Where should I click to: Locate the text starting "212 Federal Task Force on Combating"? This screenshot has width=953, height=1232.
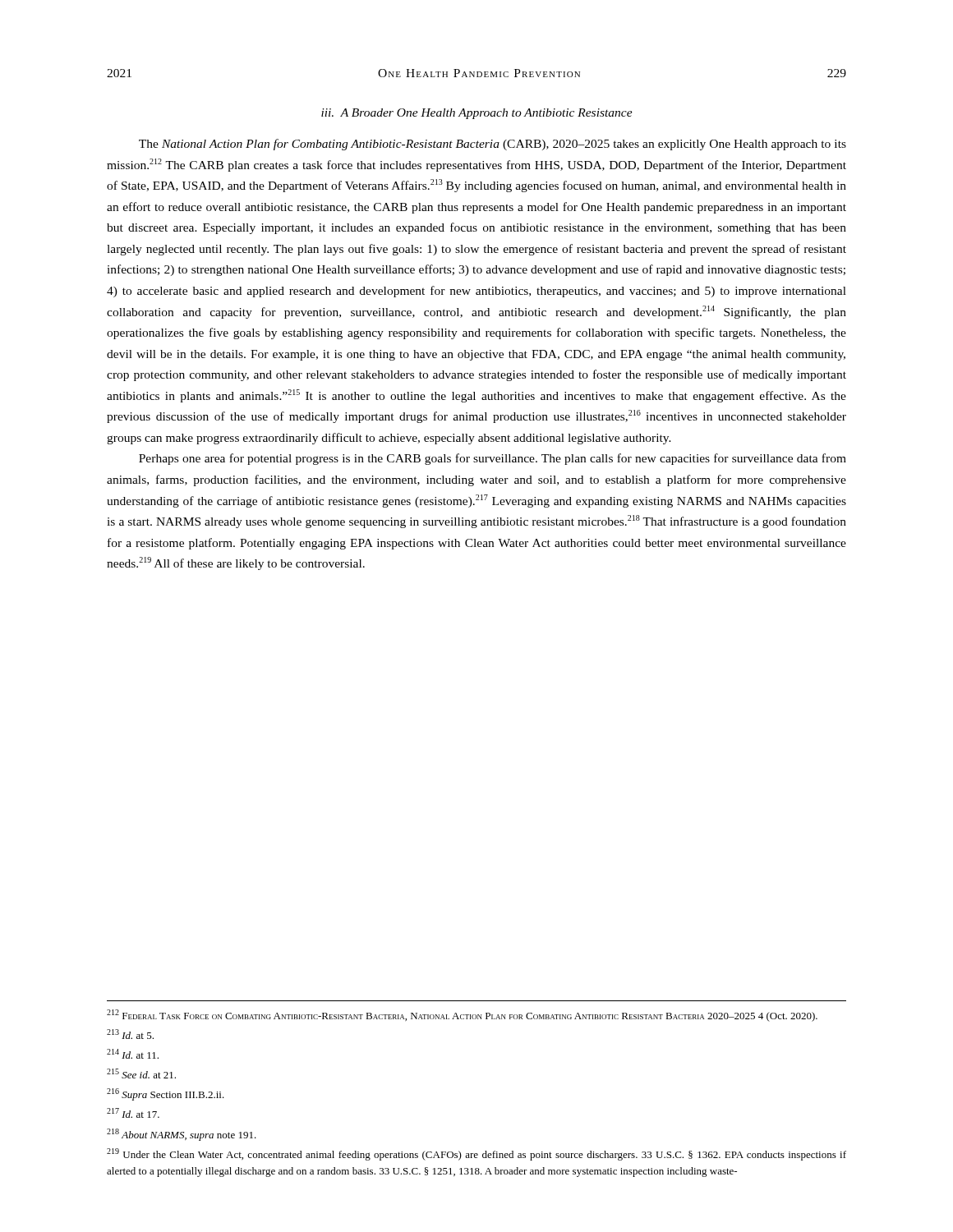coord(462,1015)
